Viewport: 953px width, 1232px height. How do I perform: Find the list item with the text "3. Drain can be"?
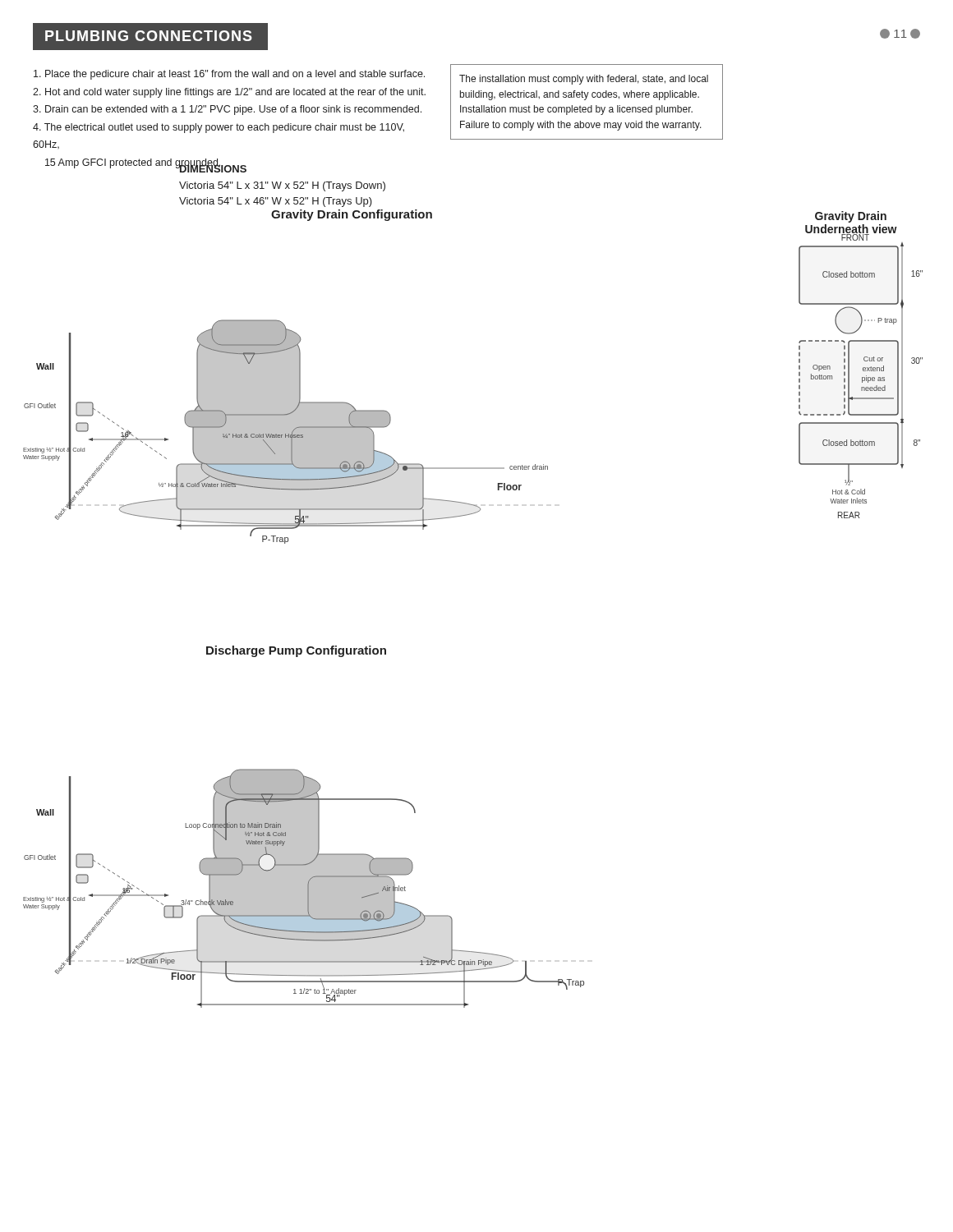tap(228, 109)
